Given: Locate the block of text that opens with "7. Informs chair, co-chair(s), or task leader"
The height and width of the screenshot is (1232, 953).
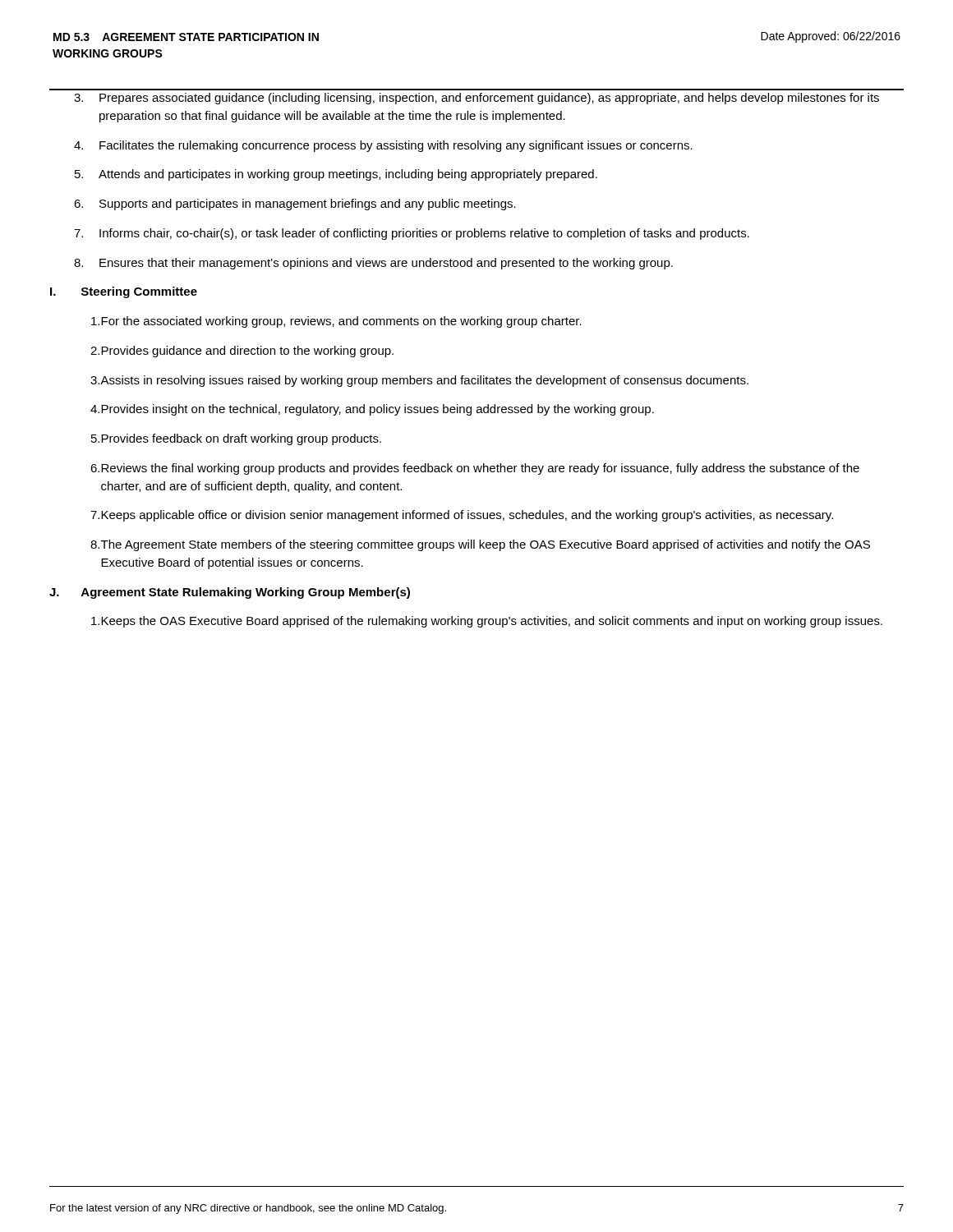Looking at the screenshot, I should pos(476,233).
